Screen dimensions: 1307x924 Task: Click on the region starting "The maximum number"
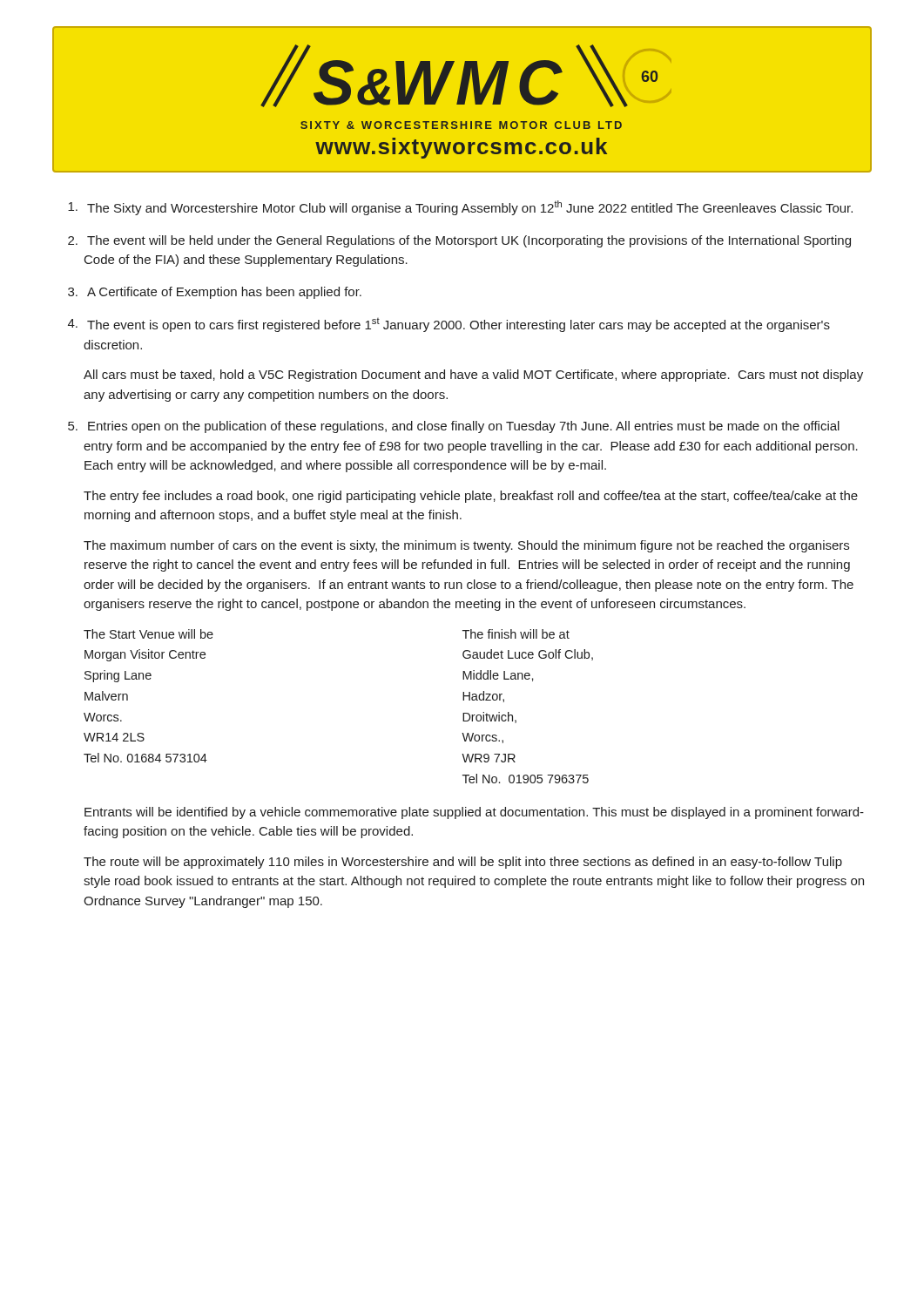(469, 574)
